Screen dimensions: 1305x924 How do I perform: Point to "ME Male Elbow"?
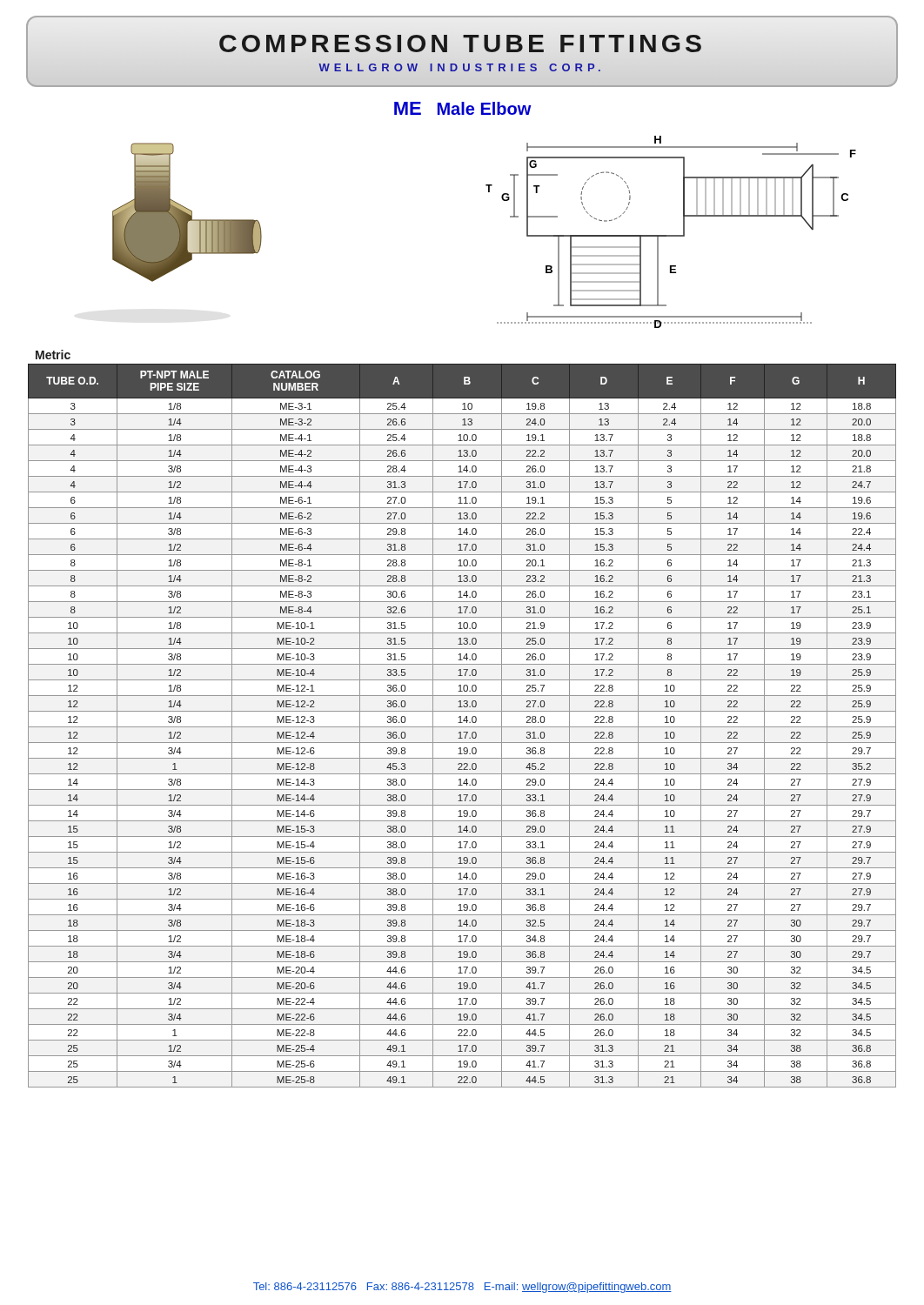click(462, 108)
